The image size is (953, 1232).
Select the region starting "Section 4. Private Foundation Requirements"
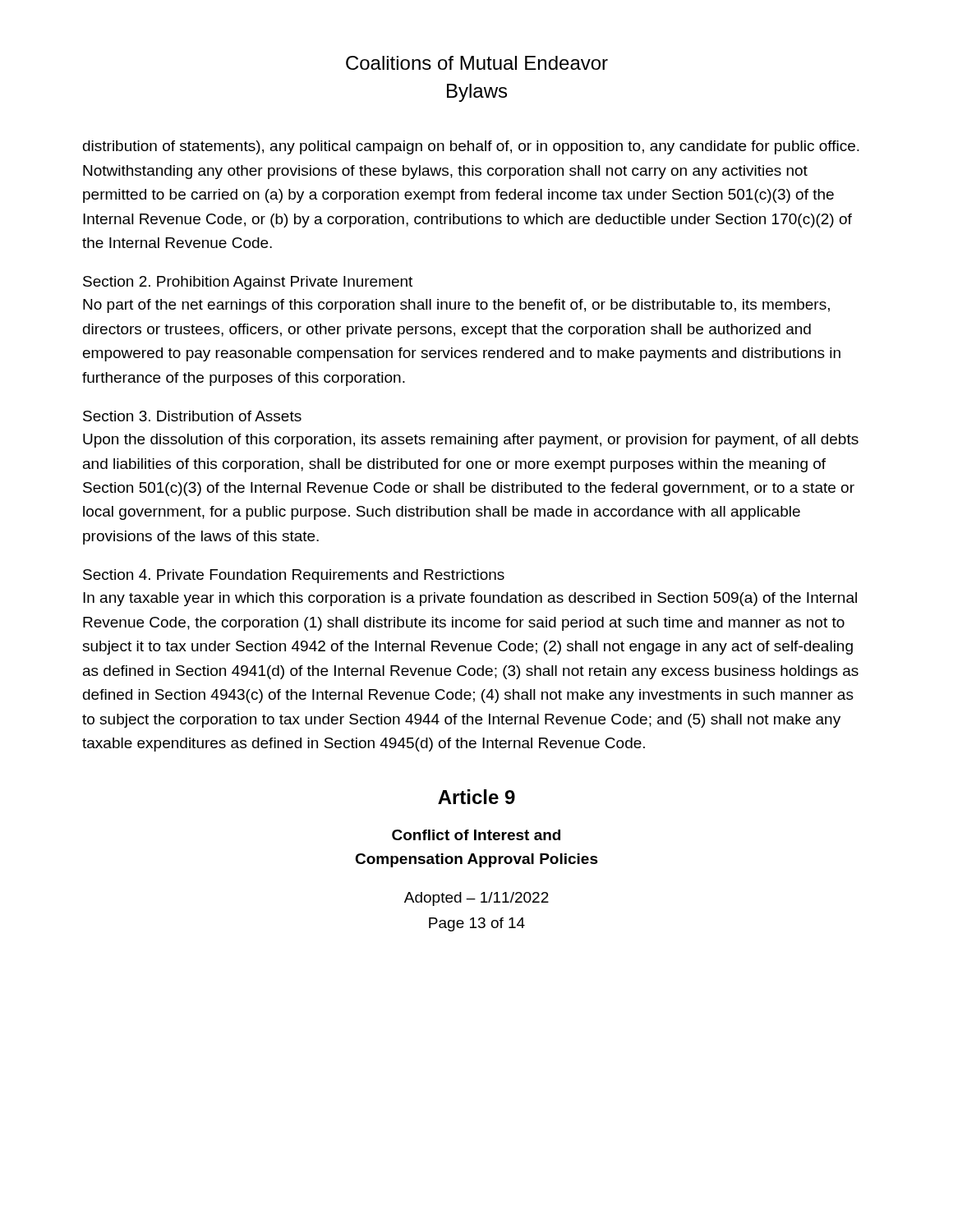pyautogui.click(x=293, y=575)
